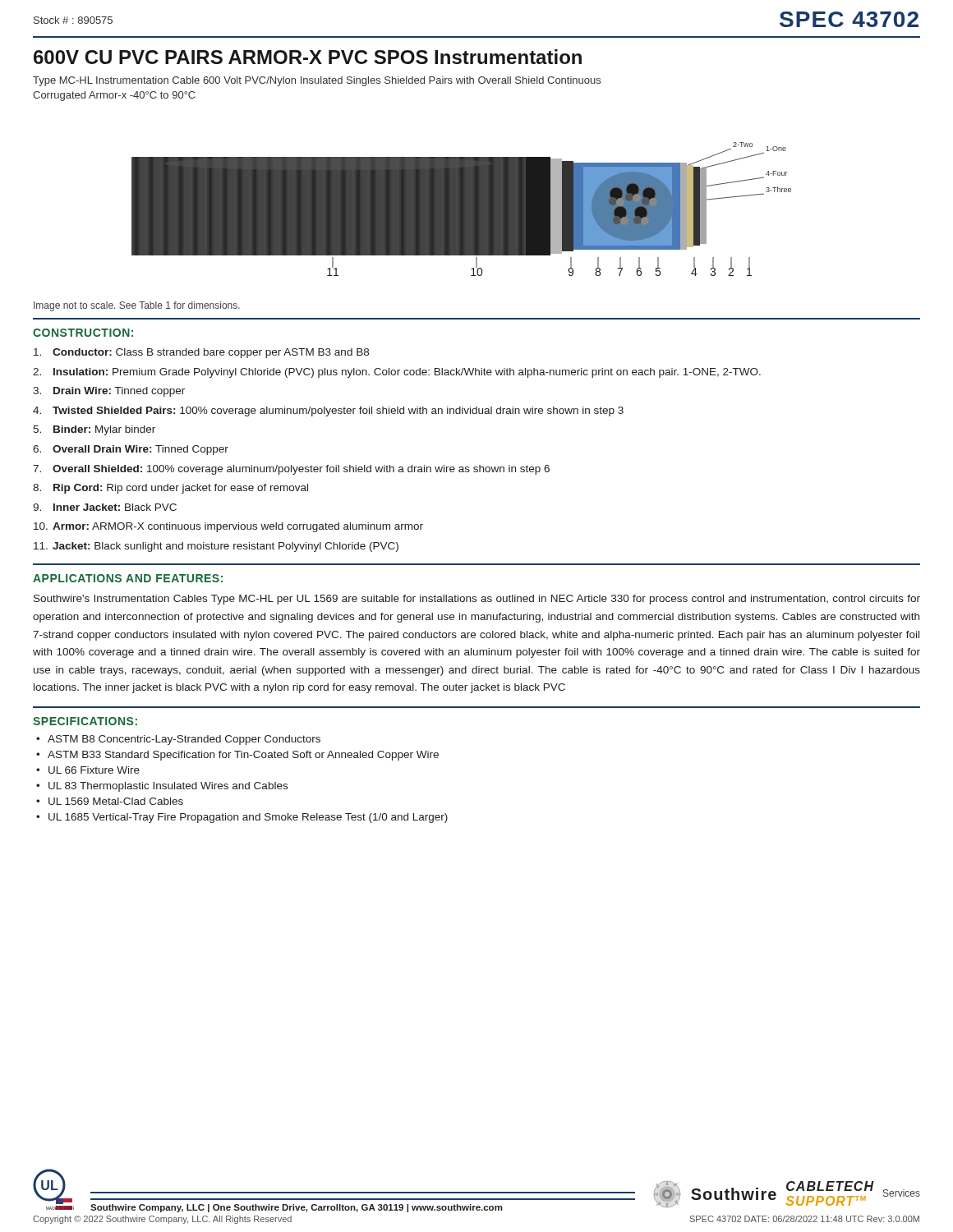The width and height of the screenshot is (953, 1232).
Task: Find the list item that says "2. Insulation: Premium Grade Polyvinyl Chloride (PVC)"
Action: pyautogui.click(x=397, y=372)
